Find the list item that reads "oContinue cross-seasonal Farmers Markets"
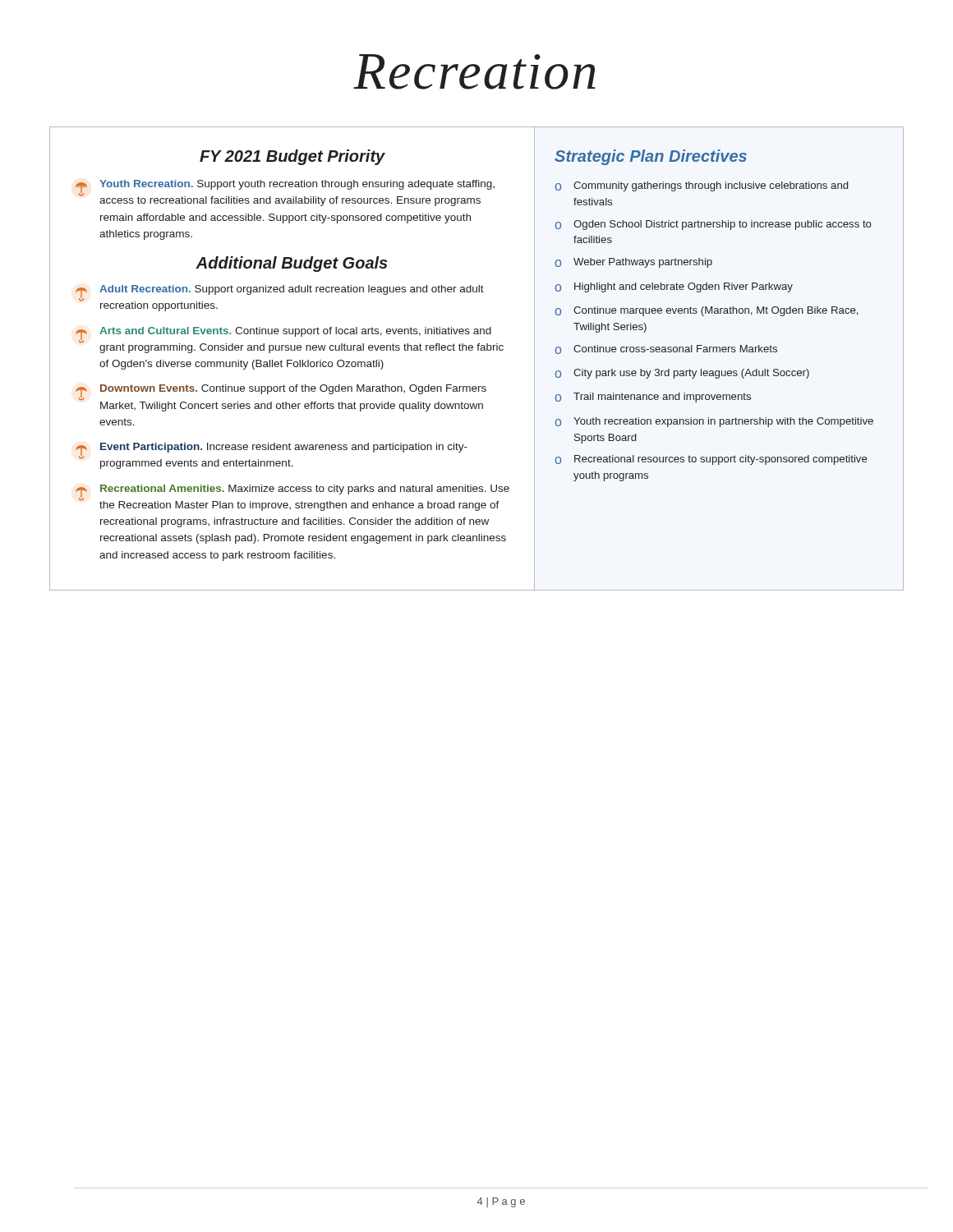Screen dimensions: 1232x953 pos(666,350)
